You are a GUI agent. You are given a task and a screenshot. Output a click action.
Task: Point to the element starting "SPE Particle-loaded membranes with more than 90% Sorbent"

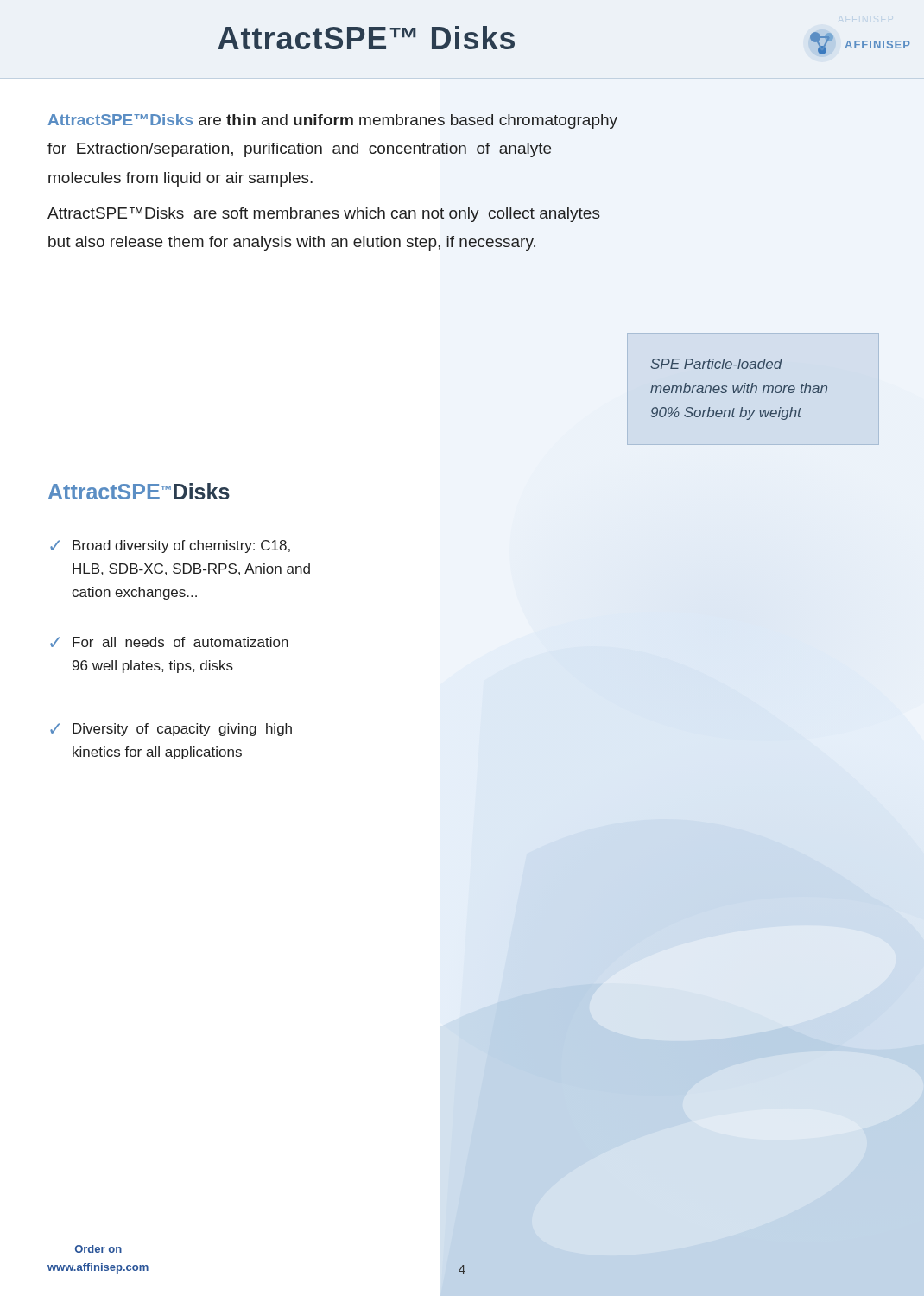coord(753,389)
